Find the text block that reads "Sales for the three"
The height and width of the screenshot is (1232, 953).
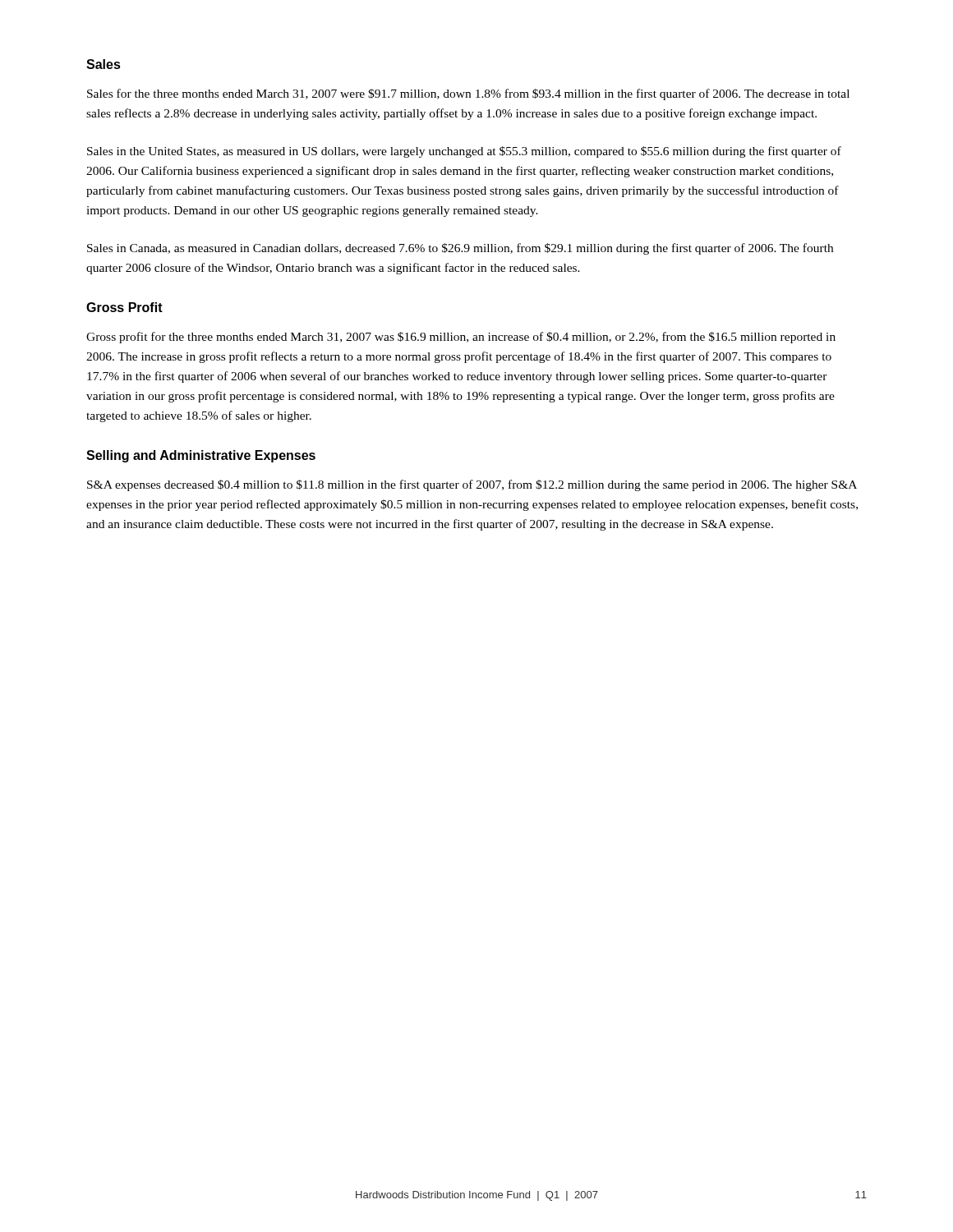pos(468,103)
